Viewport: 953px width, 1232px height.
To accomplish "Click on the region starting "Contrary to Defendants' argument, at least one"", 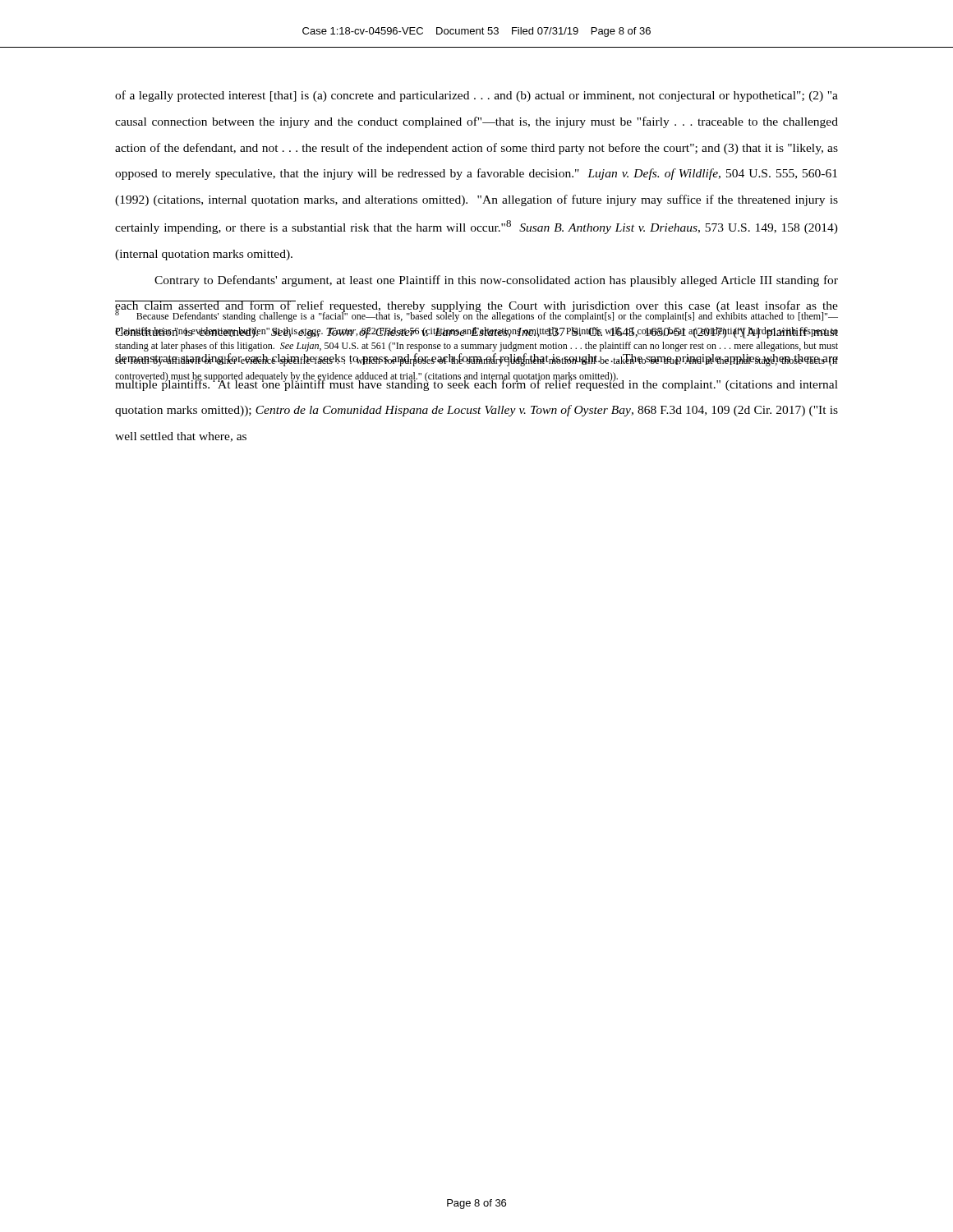I will pyautogui.click(x=476, y=358).
